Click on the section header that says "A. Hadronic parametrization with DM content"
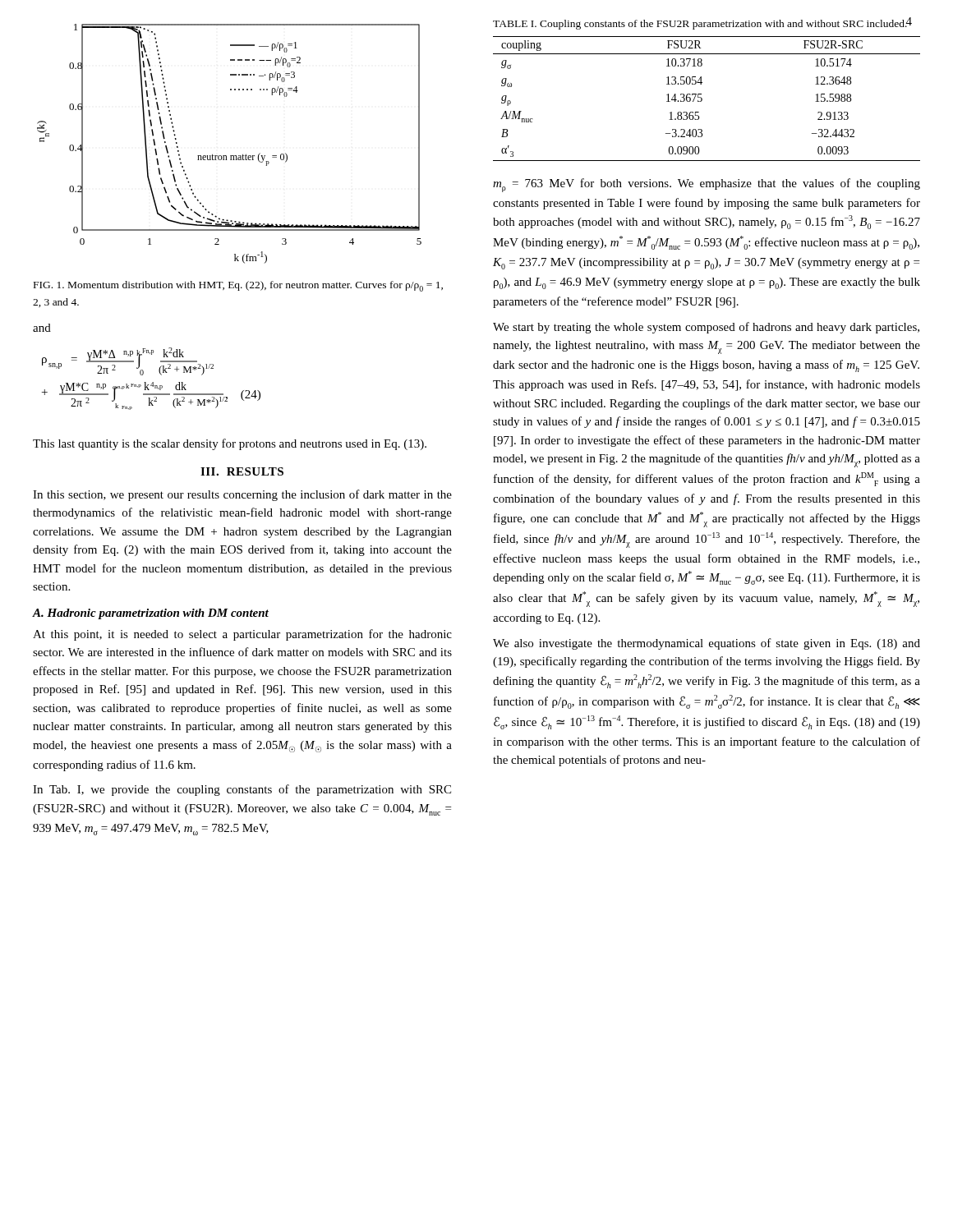Viewport: 953px width, 1232px height. pos(151,612)
